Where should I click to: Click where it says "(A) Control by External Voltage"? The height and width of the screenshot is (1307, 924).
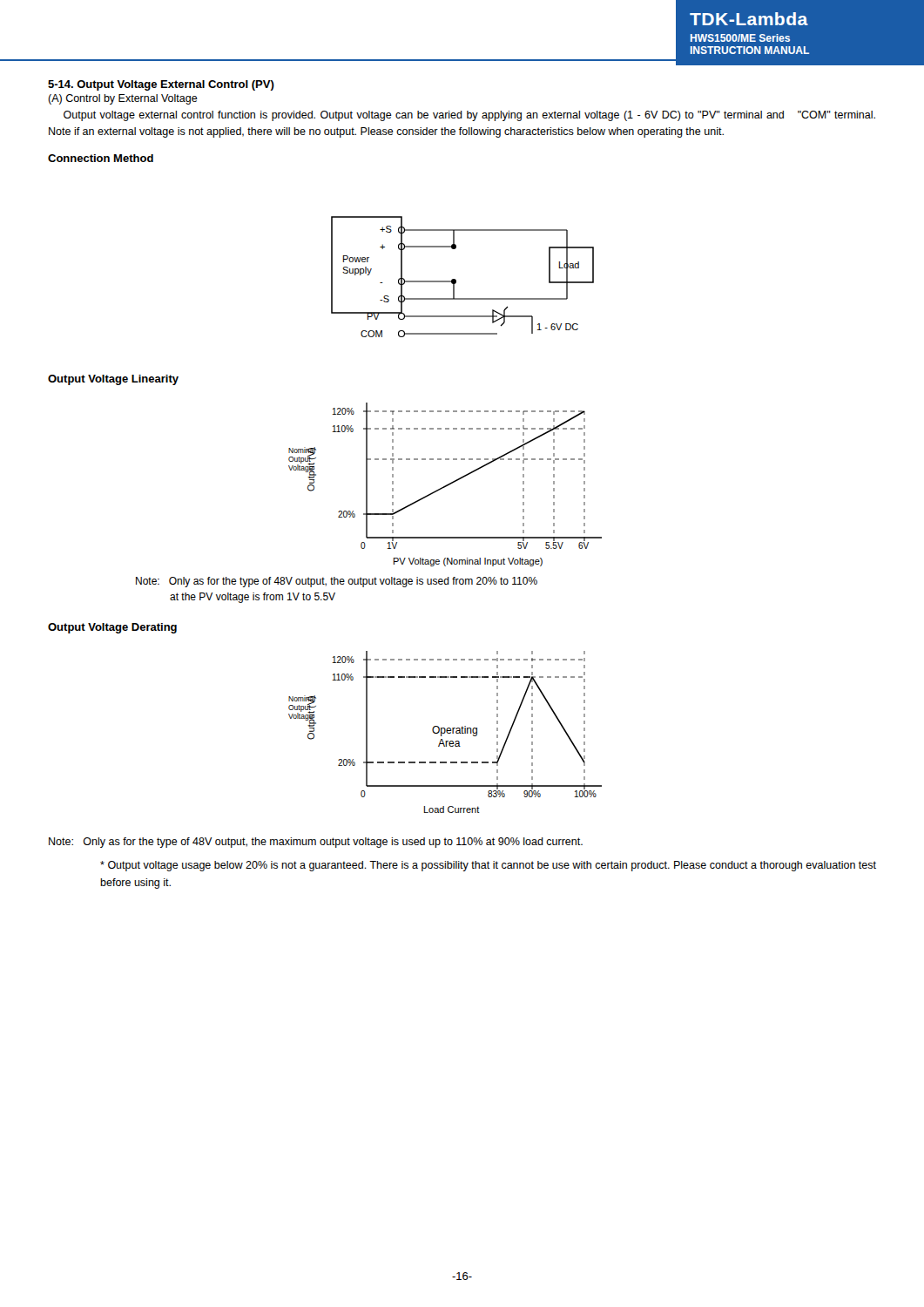click(x=123, y=98)
